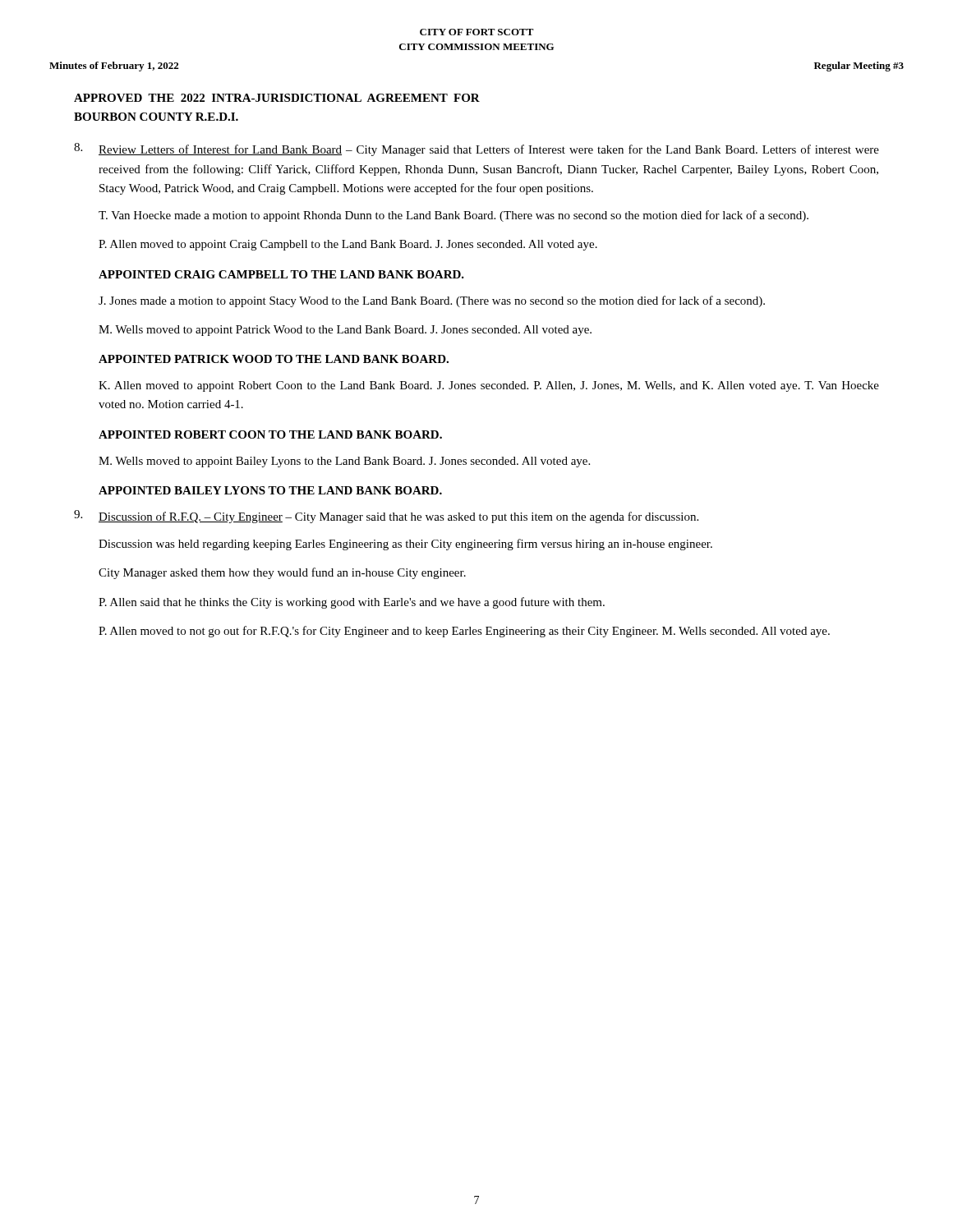
Task: Find the text block that reads "City Manager asked them how they would"
Action: coord(282,573)
